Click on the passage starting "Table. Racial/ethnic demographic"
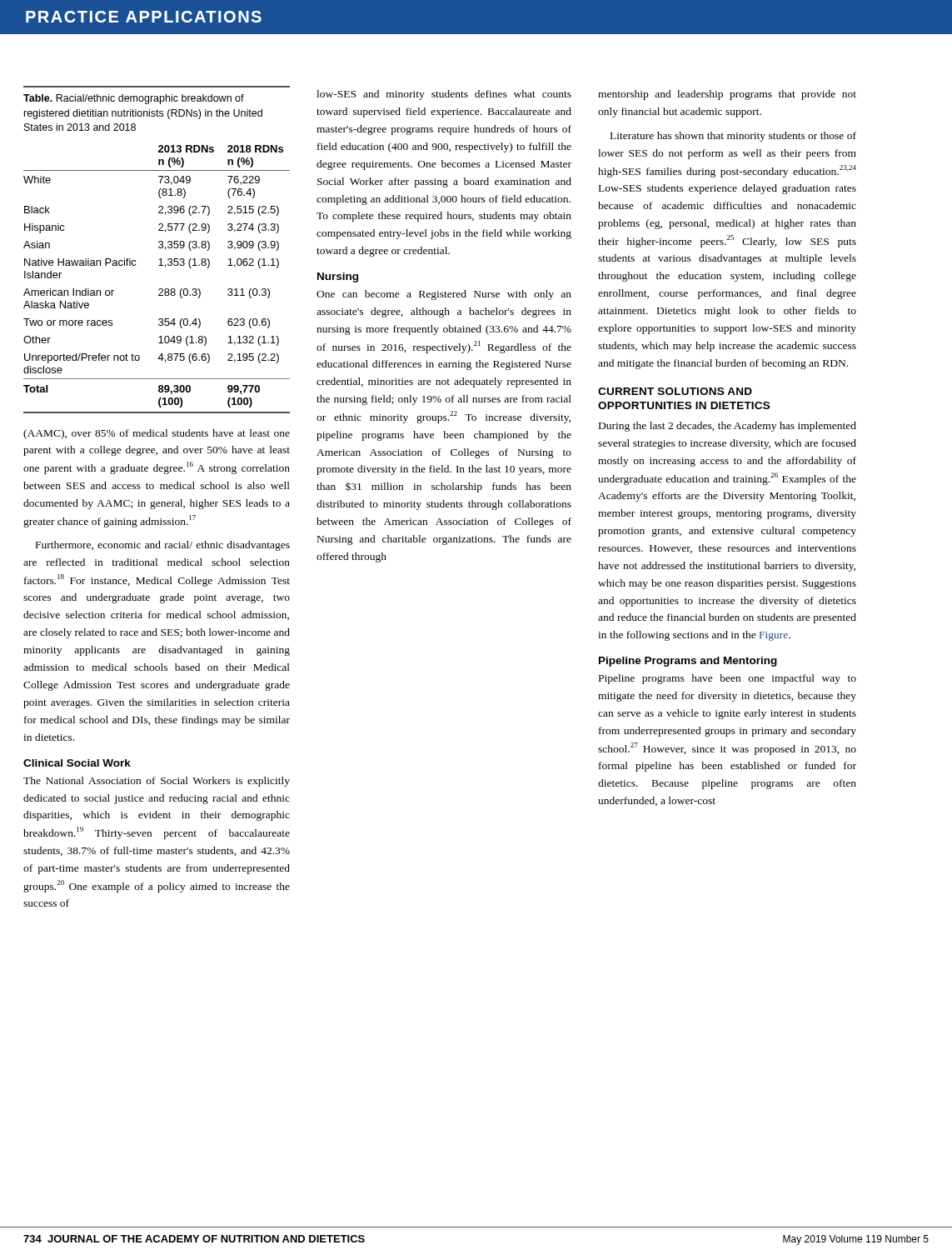952x1250 pixels. click(x=157, y=114)
